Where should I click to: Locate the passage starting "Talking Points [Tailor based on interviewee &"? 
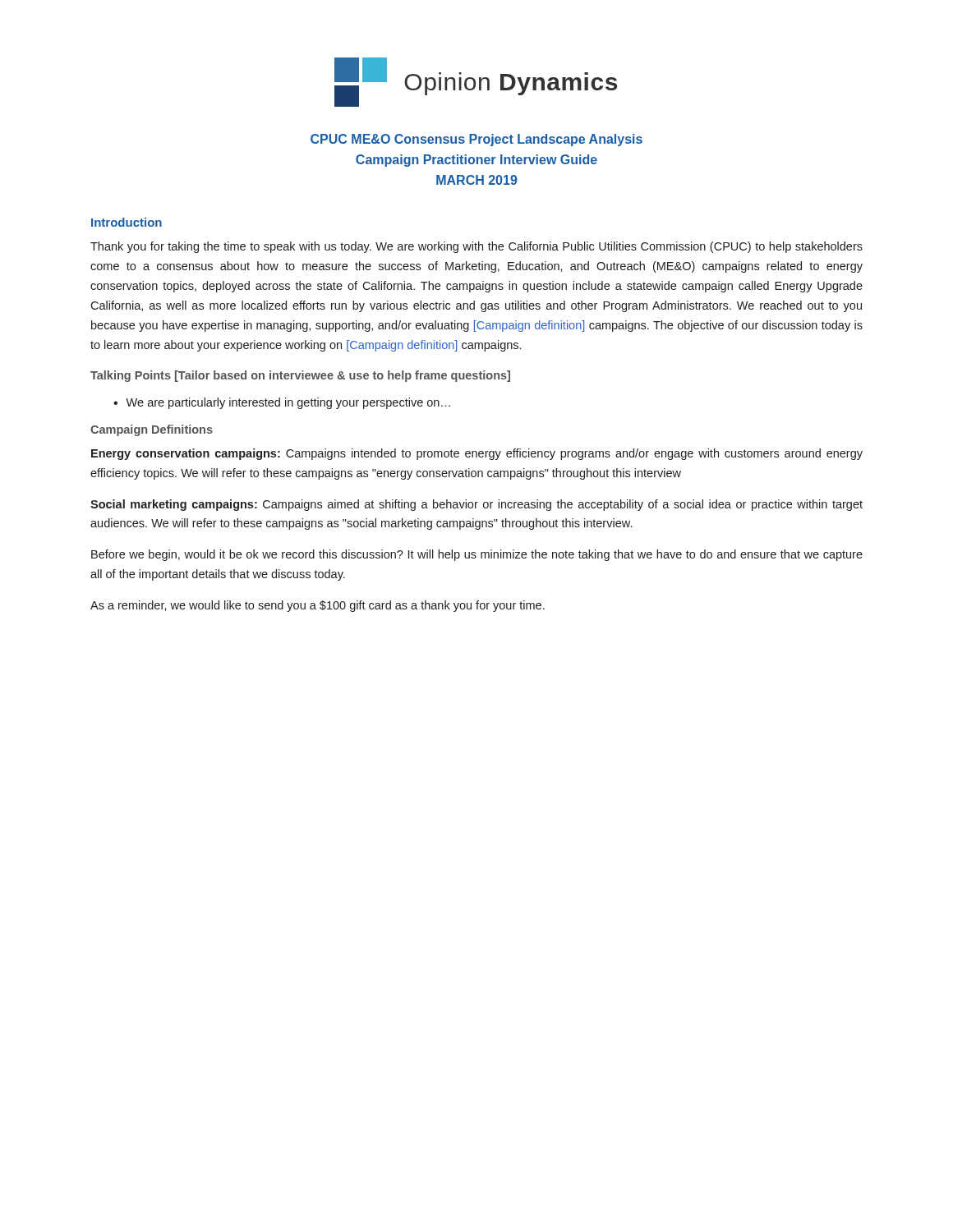pyautogui.click(x=301, y=375)
